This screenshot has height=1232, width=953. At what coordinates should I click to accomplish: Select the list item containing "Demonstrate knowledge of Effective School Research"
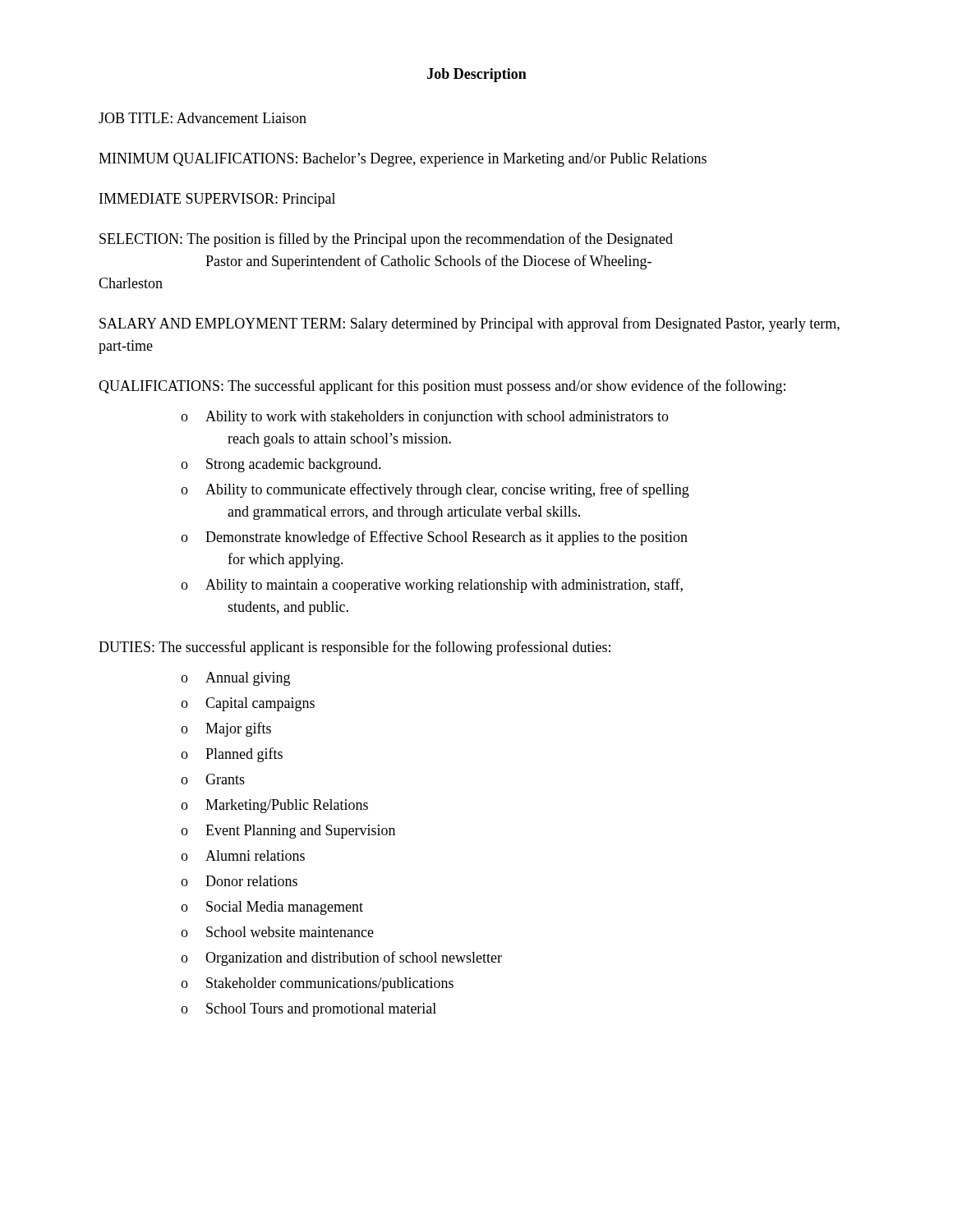tap(447, 548)
